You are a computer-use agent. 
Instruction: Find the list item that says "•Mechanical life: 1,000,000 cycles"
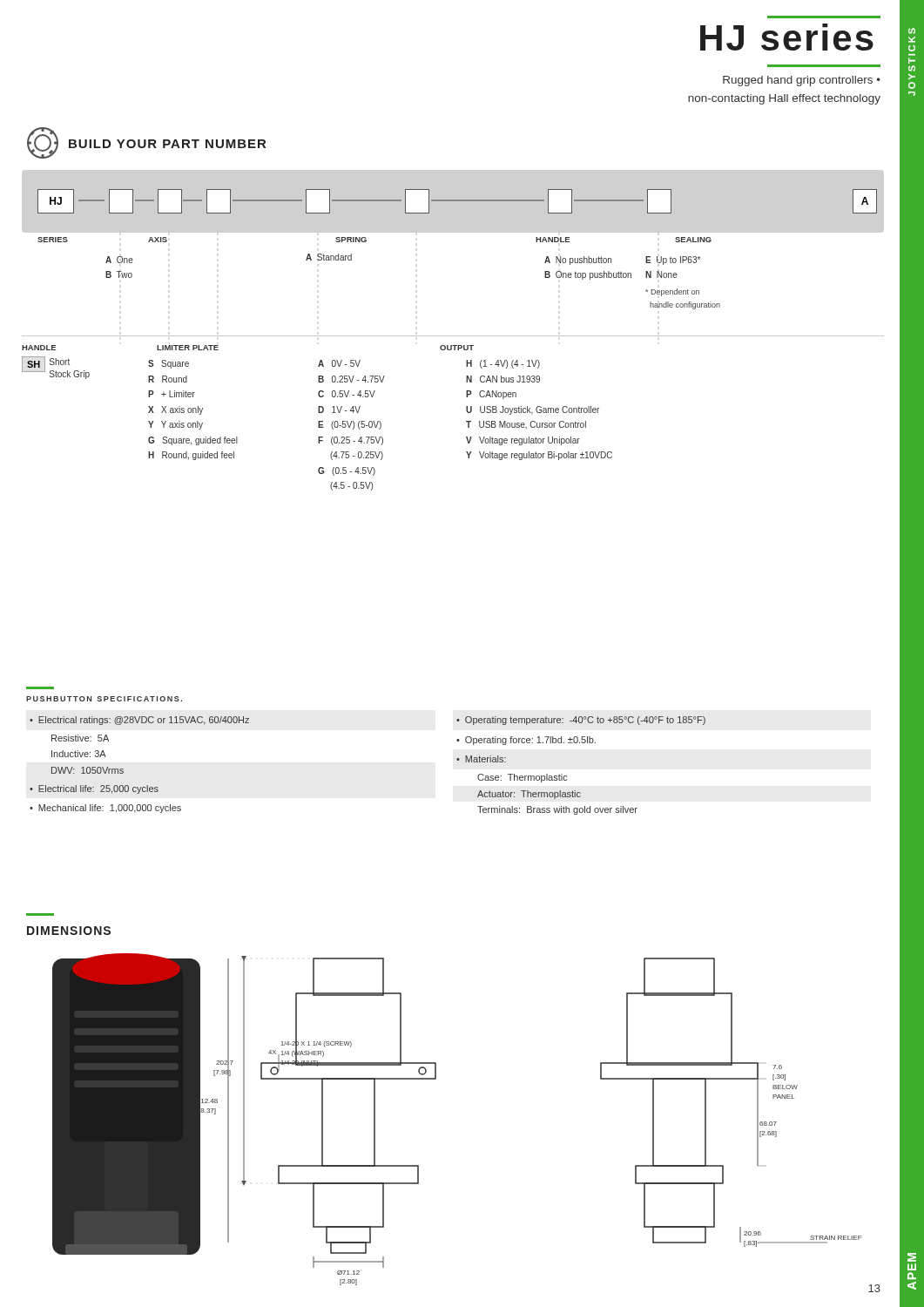point(106,808)
